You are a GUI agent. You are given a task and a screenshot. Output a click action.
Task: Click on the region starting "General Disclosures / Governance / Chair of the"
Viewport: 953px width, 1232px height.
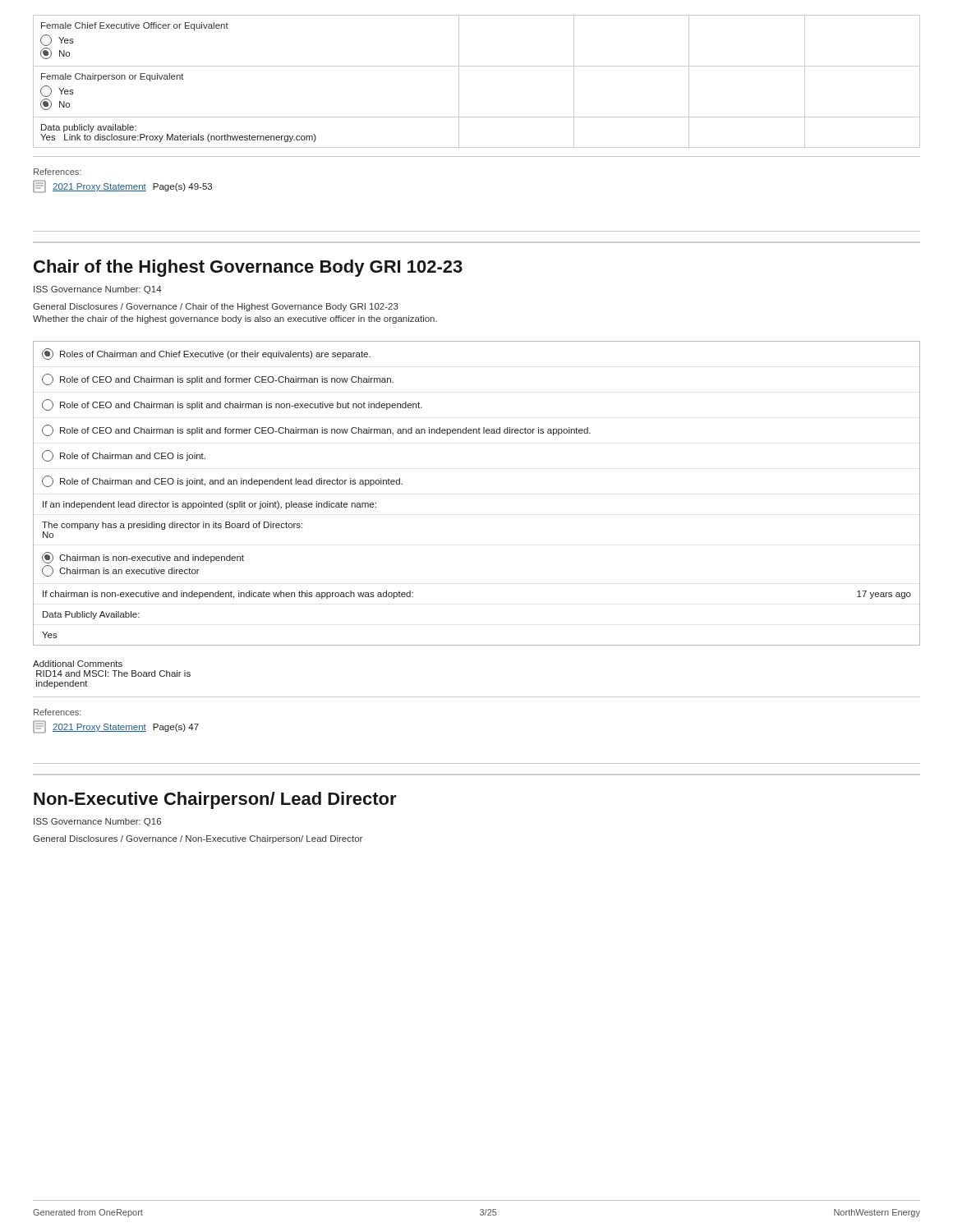[x=216, y=306]
